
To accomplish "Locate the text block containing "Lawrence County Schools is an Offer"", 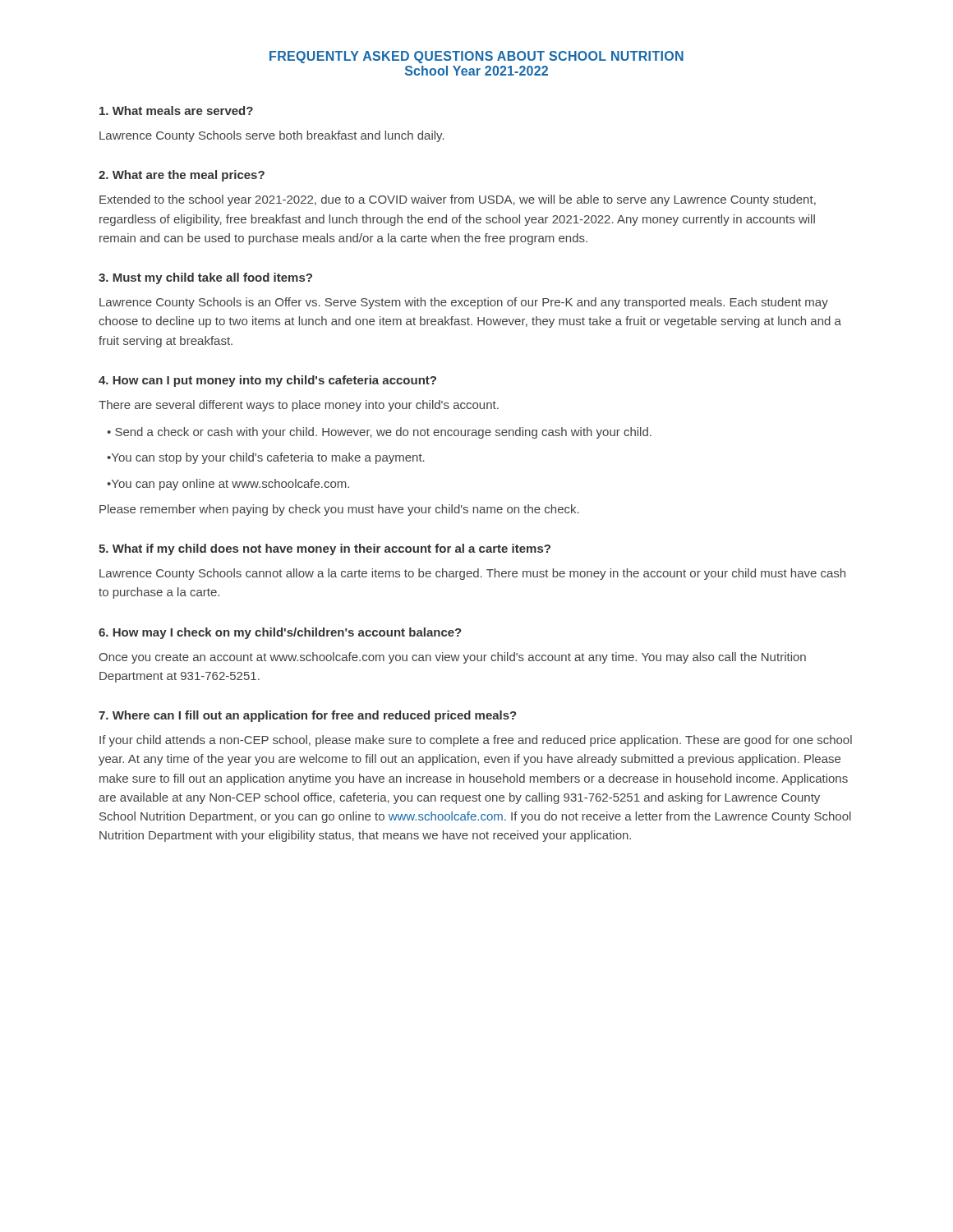I will (470, 321).
